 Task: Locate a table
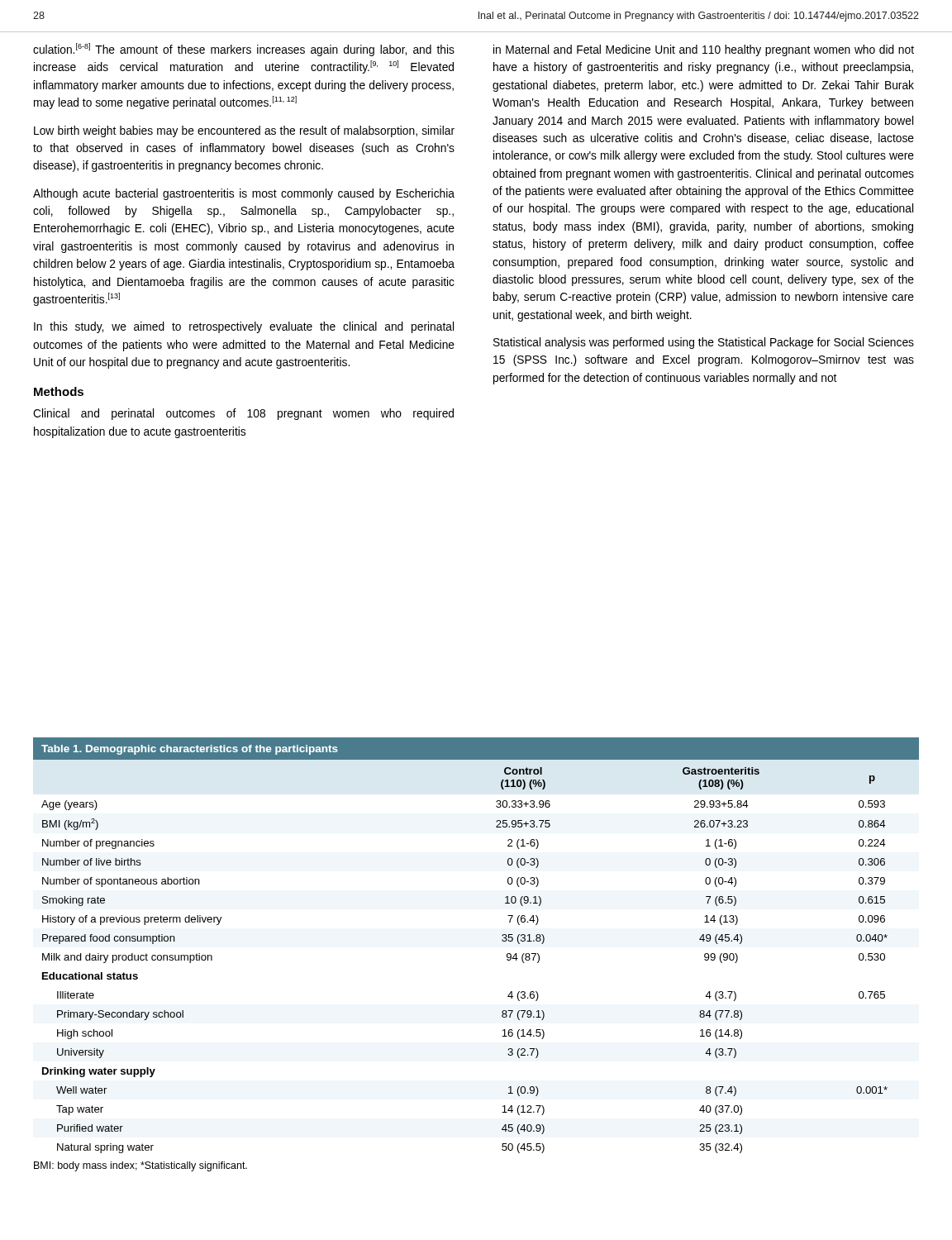(476, 947)
